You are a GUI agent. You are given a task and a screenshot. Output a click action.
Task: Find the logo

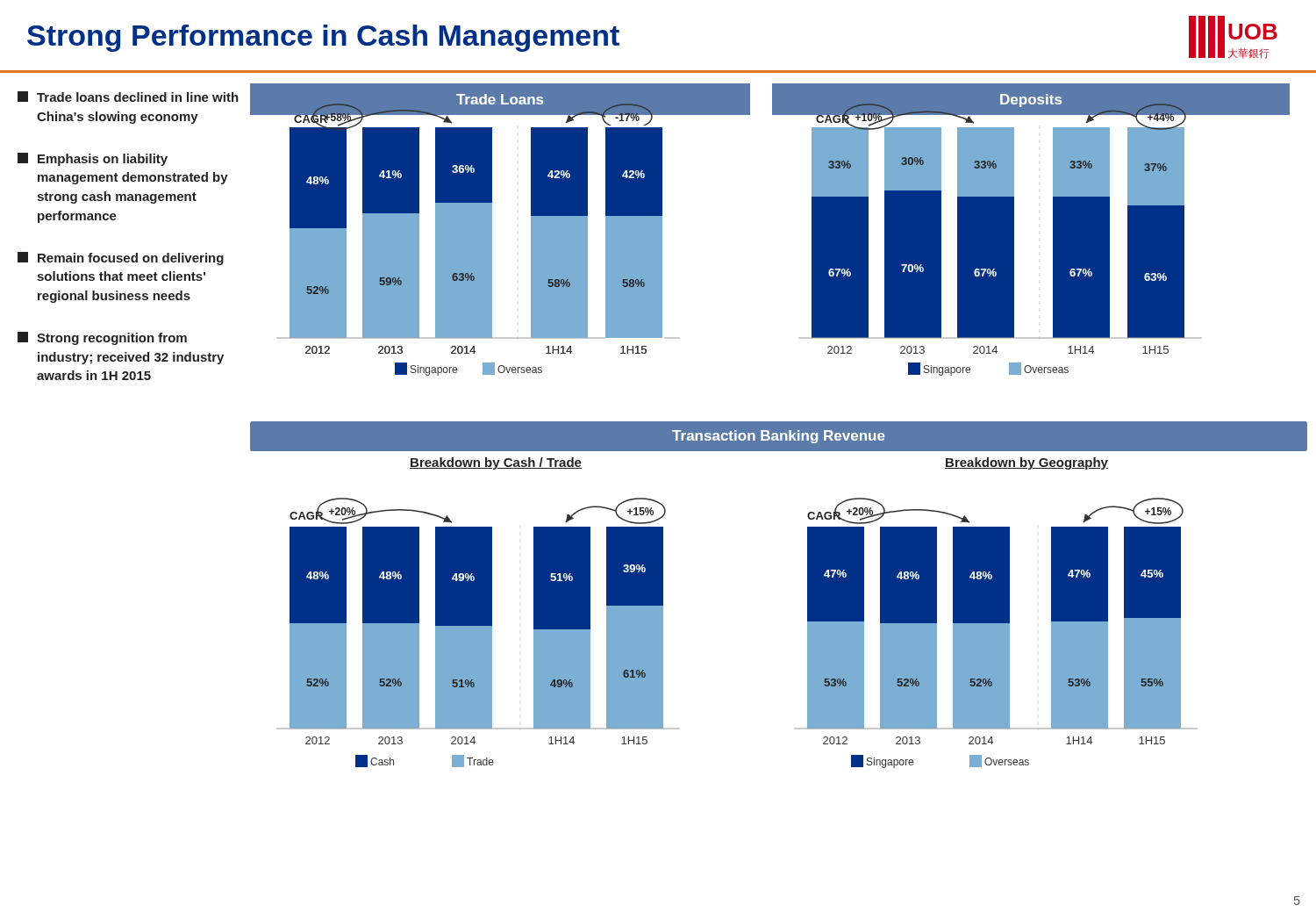(x=1241, y=37)
